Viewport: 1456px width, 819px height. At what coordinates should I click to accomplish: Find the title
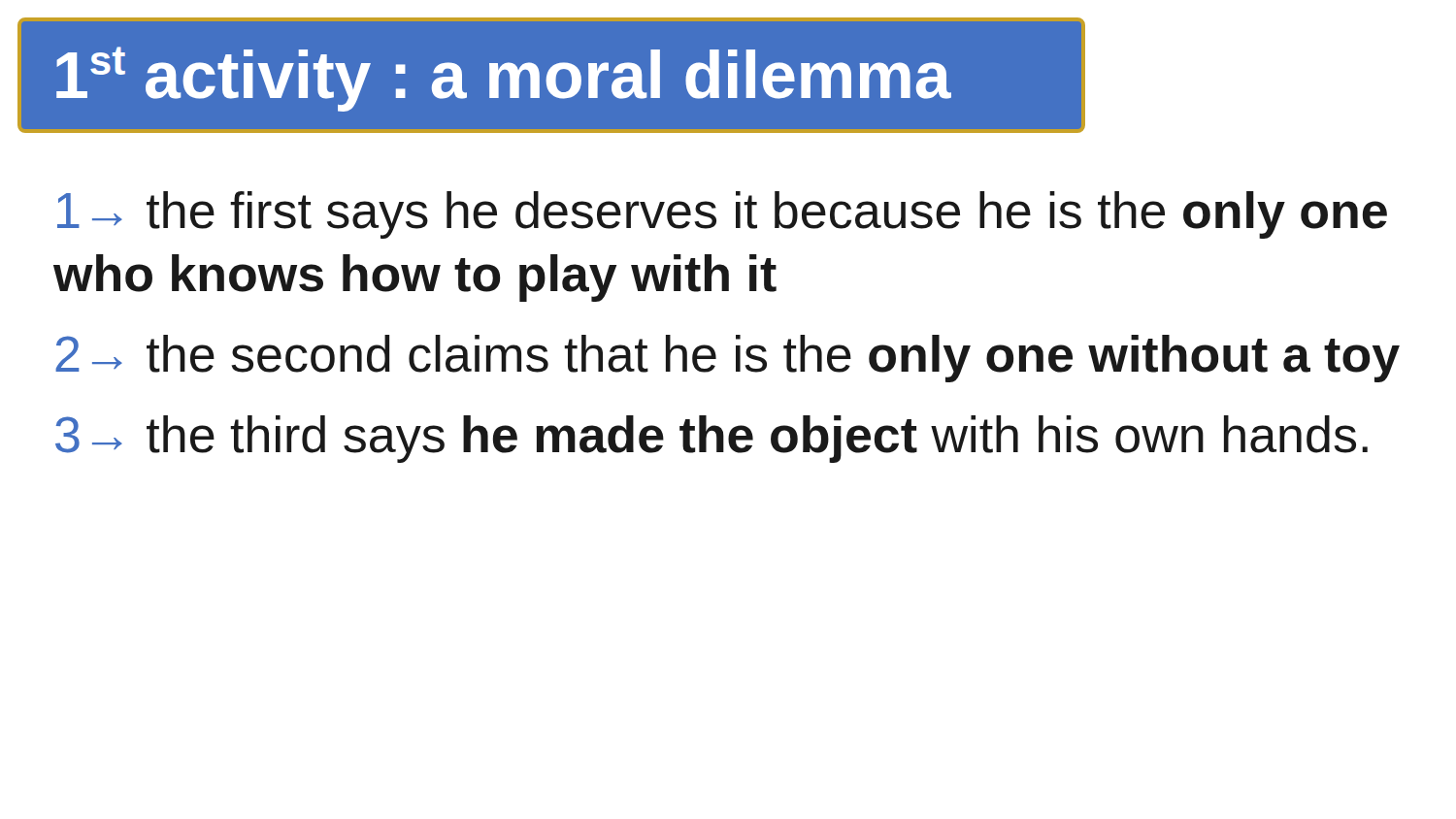coord(502,75)
